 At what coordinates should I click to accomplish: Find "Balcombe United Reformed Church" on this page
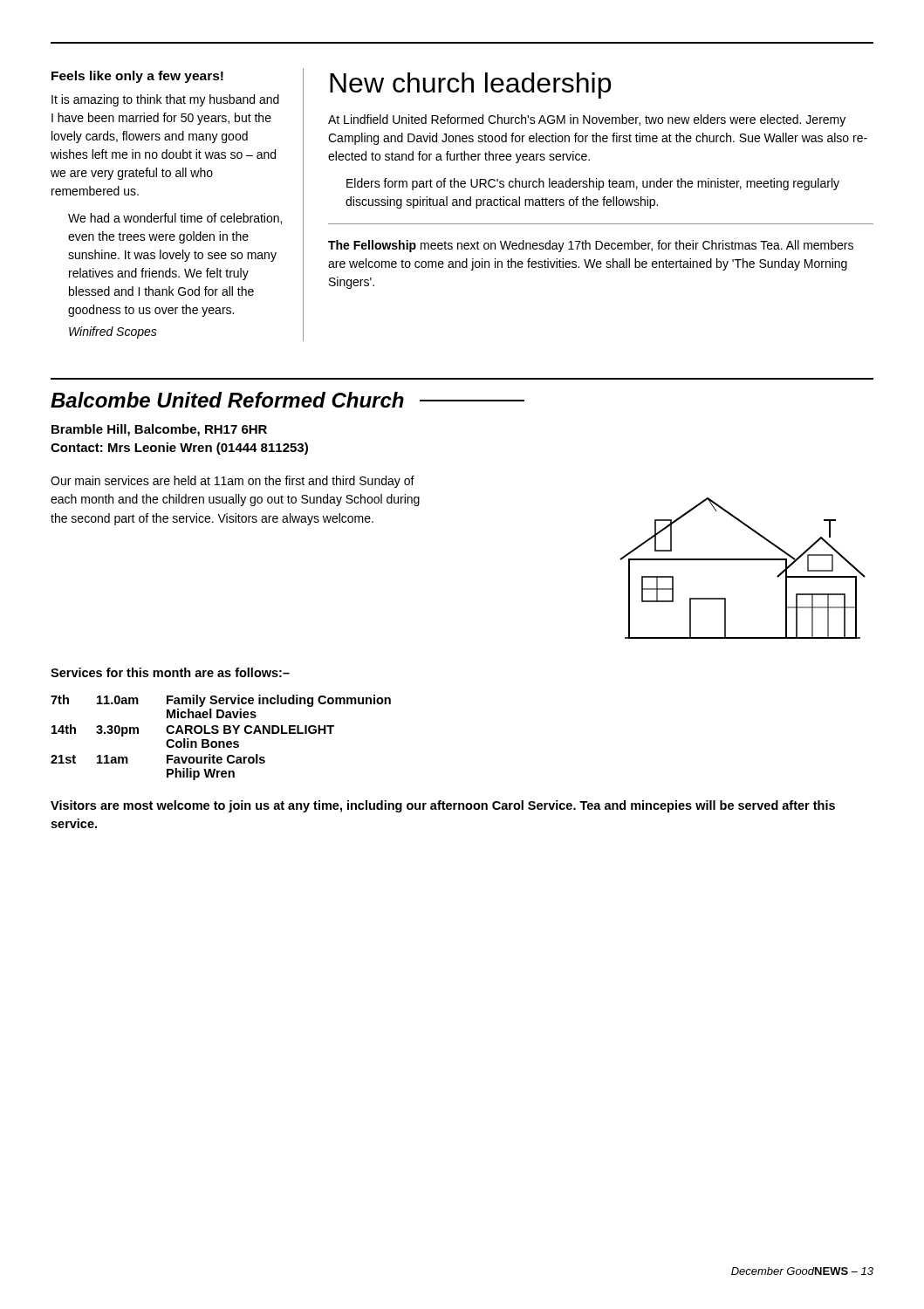288,400
